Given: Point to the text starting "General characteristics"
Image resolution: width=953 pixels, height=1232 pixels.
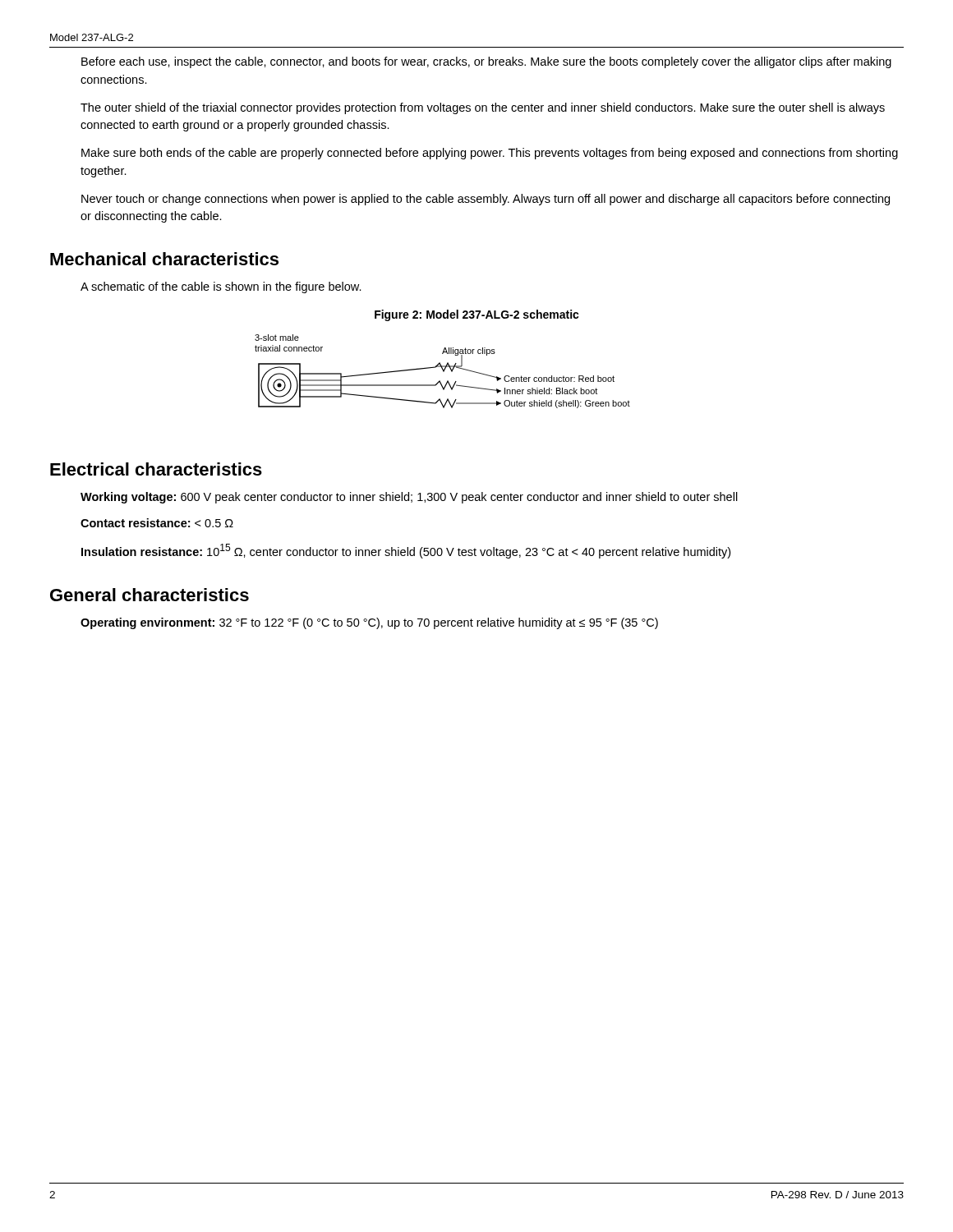Looking at the screenshot, I should point(149,595).
